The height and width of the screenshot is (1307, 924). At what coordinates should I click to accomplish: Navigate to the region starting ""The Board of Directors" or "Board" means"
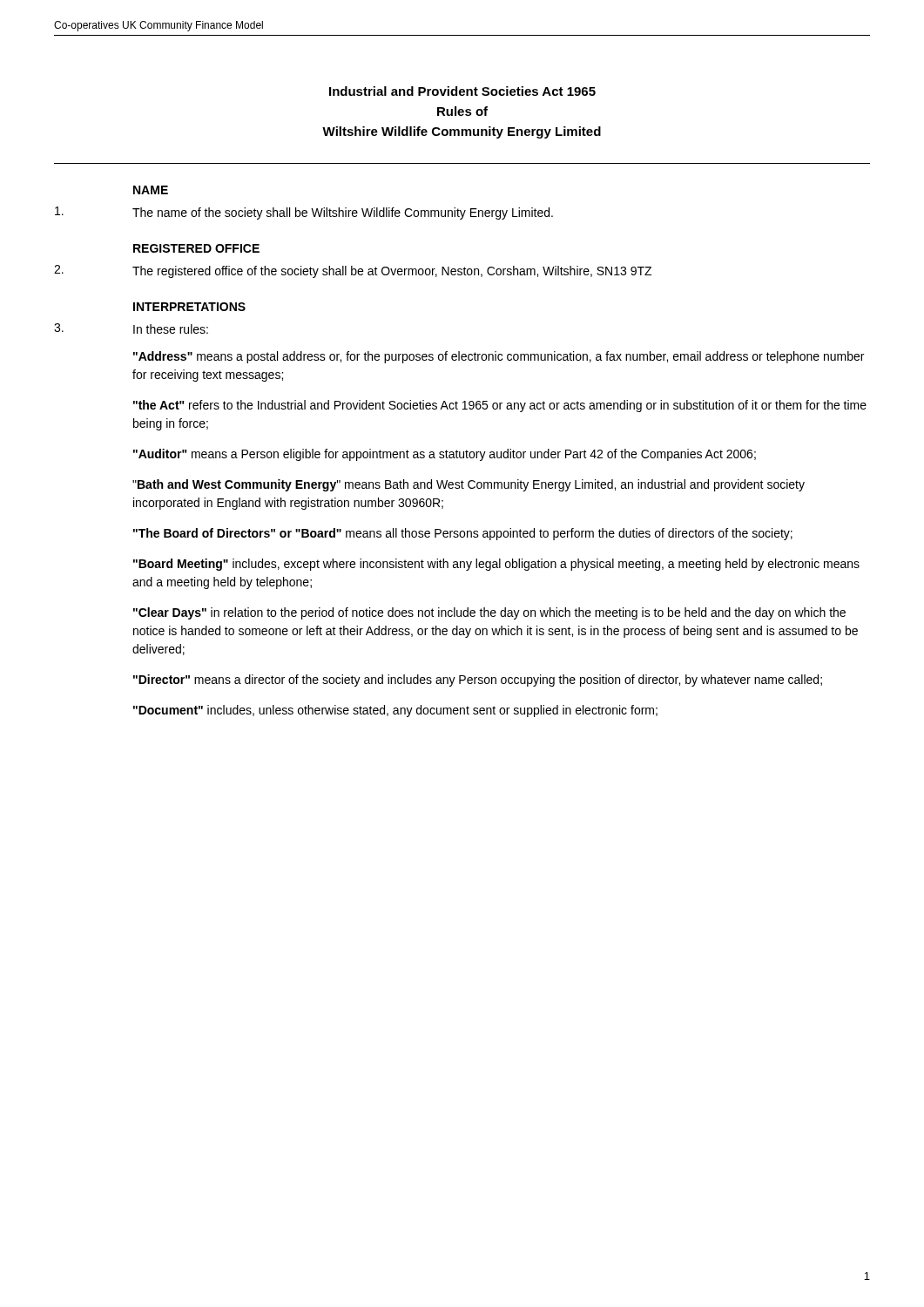[463, 533]
